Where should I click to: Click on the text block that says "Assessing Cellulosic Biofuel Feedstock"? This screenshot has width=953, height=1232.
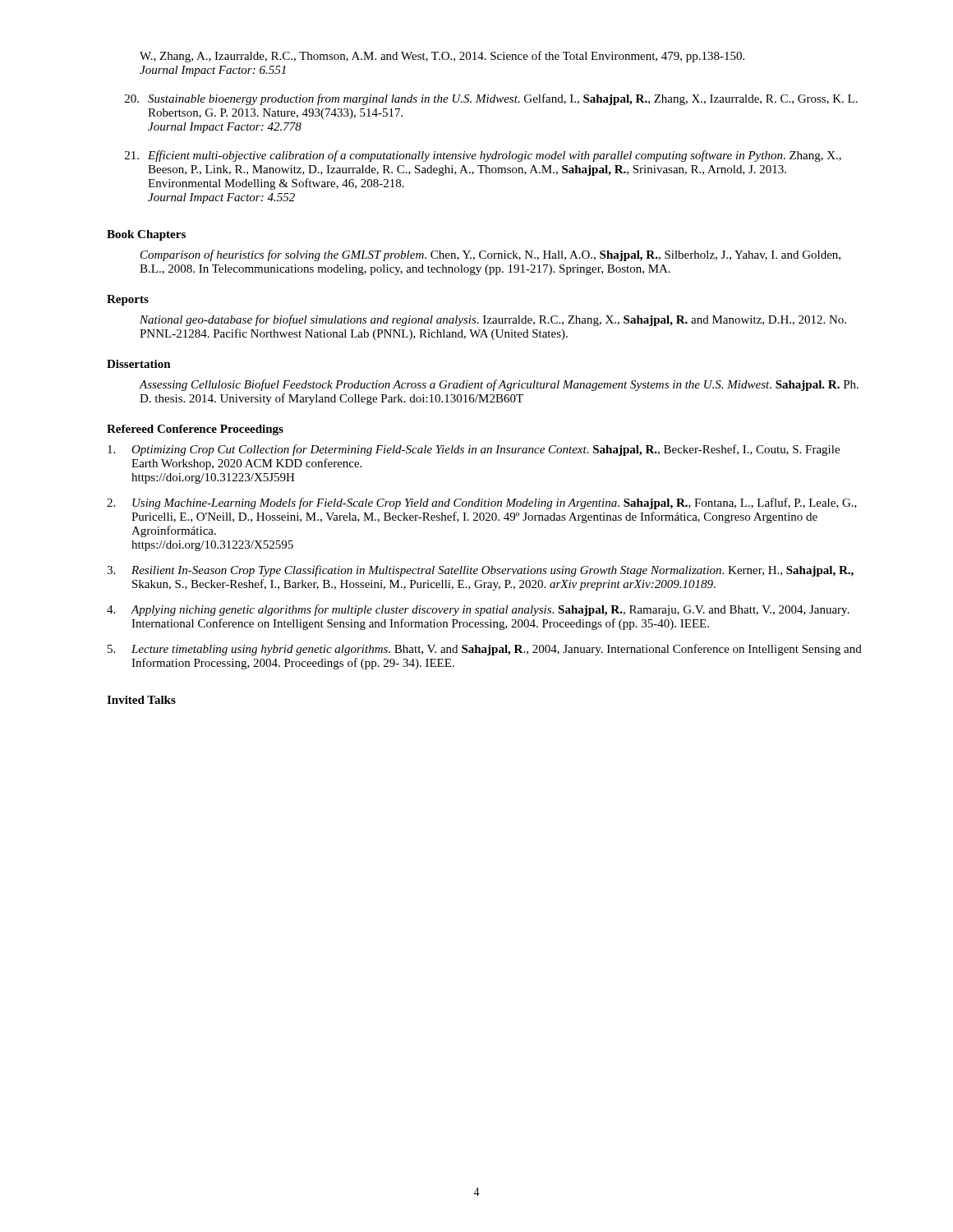[499, 391]
